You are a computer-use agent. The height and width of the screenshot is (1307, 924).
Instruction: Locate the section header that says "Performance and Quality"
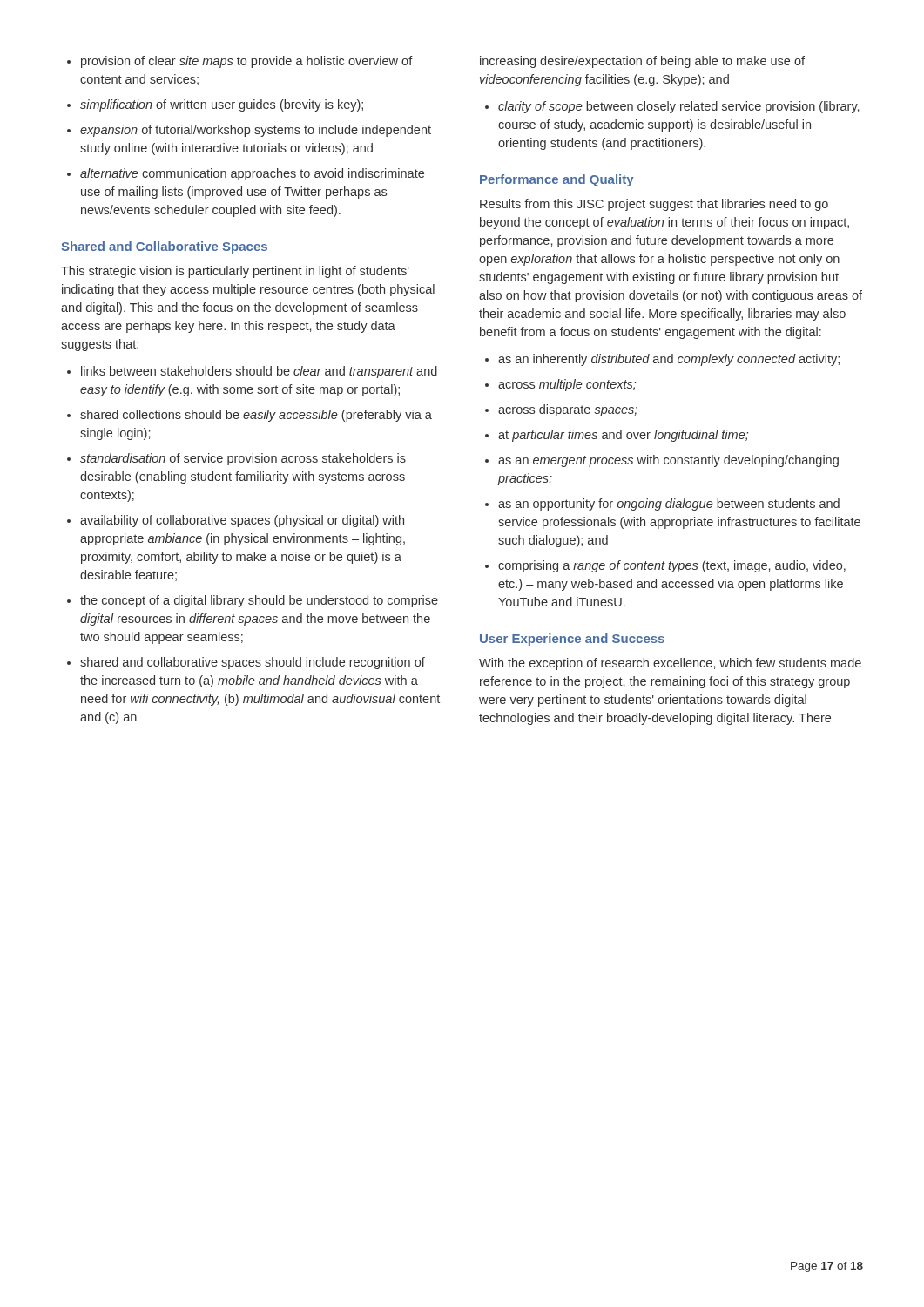pyautogui.click(x=556, y=179)
